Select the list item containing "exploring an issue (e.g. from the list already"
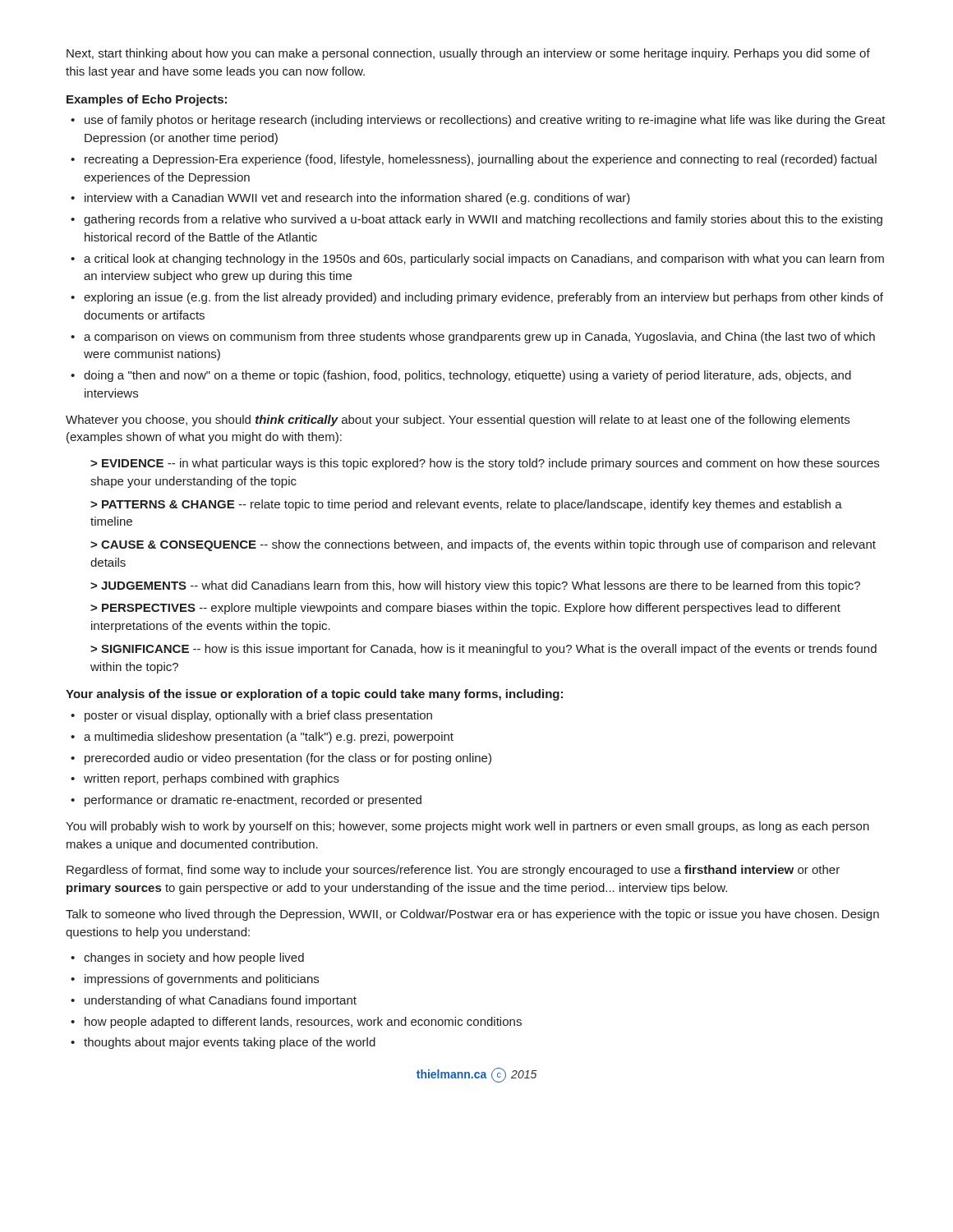 point(483,306)
